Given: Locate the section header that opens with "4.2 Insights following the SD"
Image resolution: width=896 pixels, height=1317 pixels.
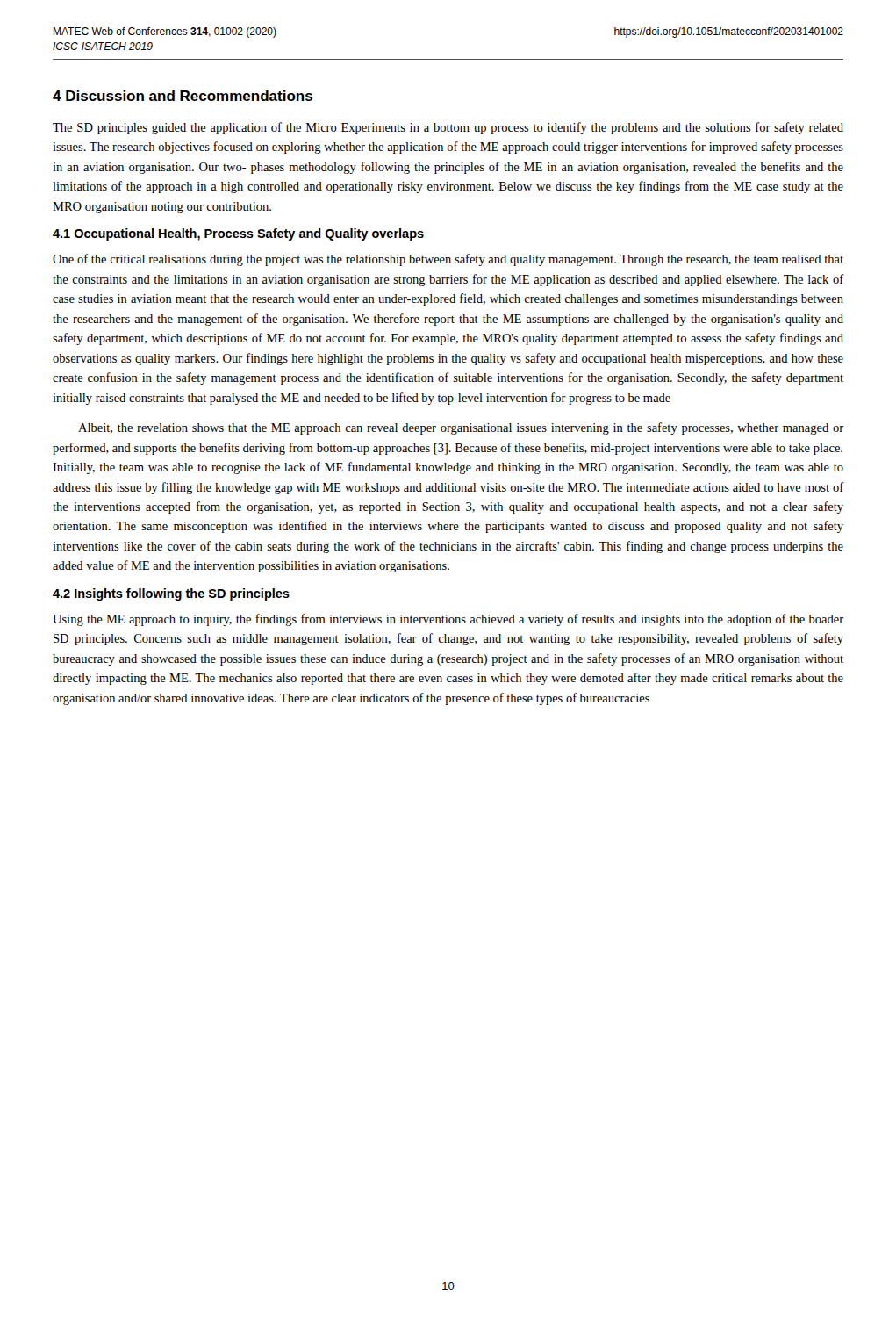Looking at the screenshot, I should (x=171, y=593).
